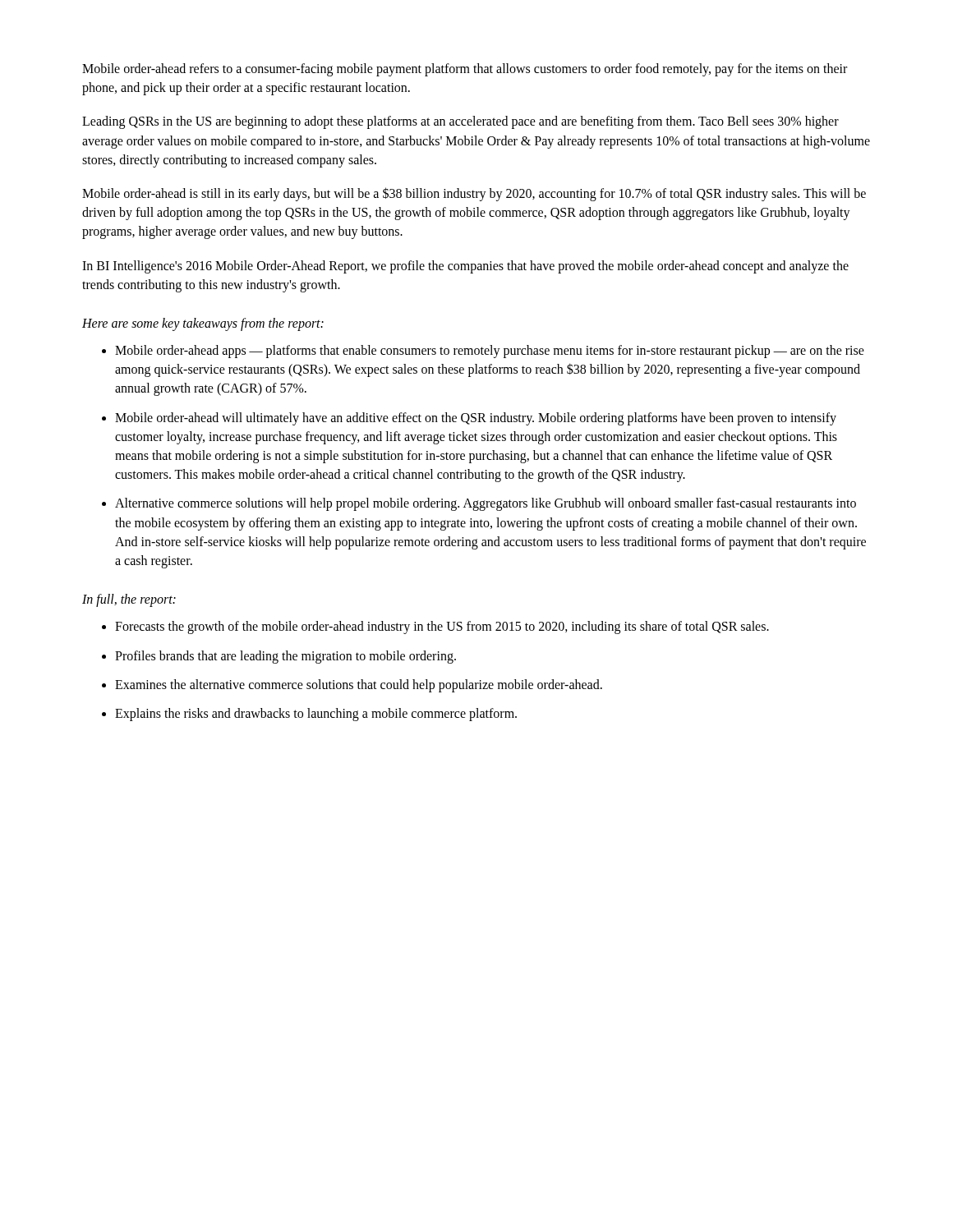
Task: Navigate to the passage starting "Examines the alternative commerce"
Action: point(359,684)
